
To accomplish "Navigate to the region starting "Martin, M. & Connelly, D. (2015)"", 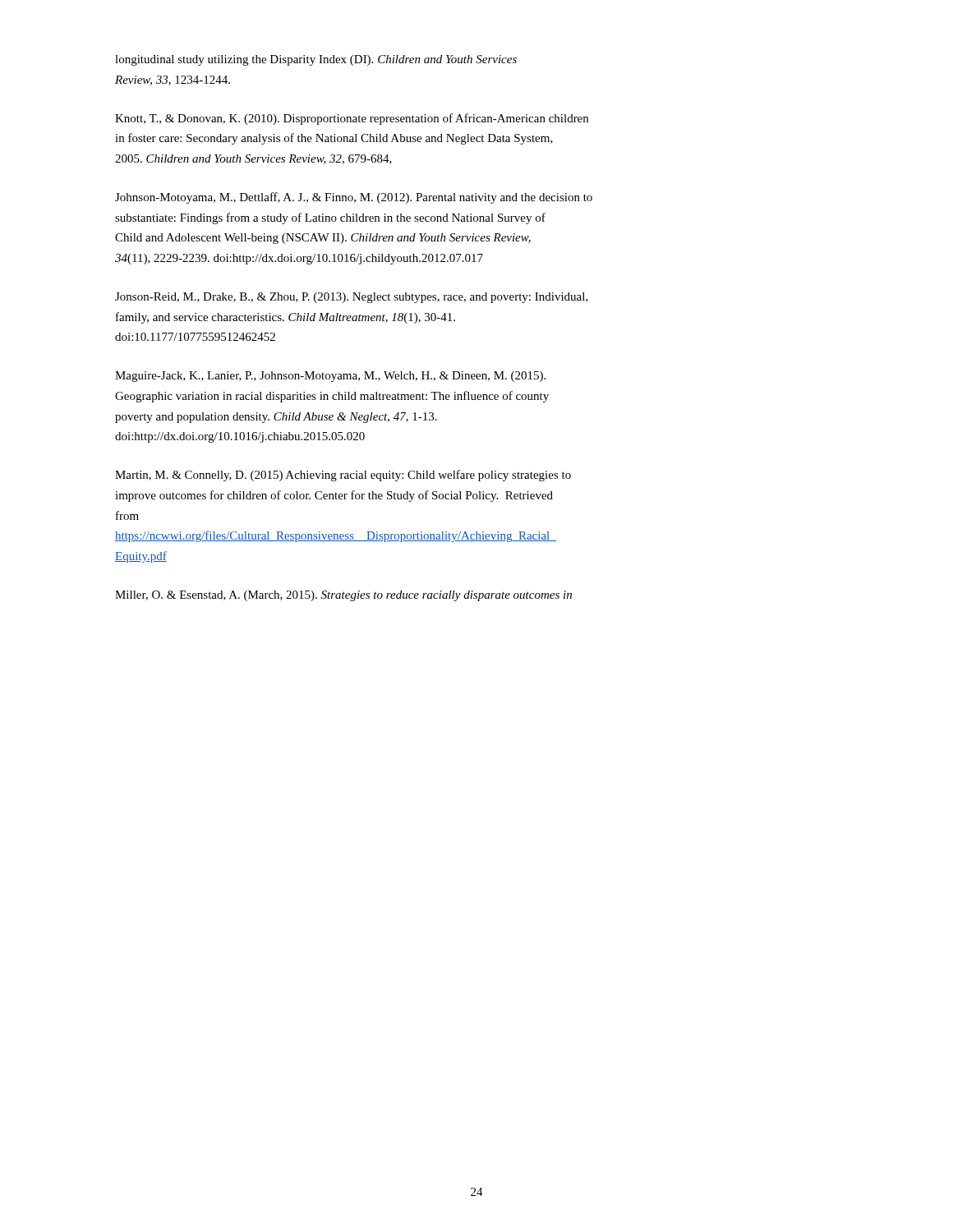I will [x=343, y=476].
